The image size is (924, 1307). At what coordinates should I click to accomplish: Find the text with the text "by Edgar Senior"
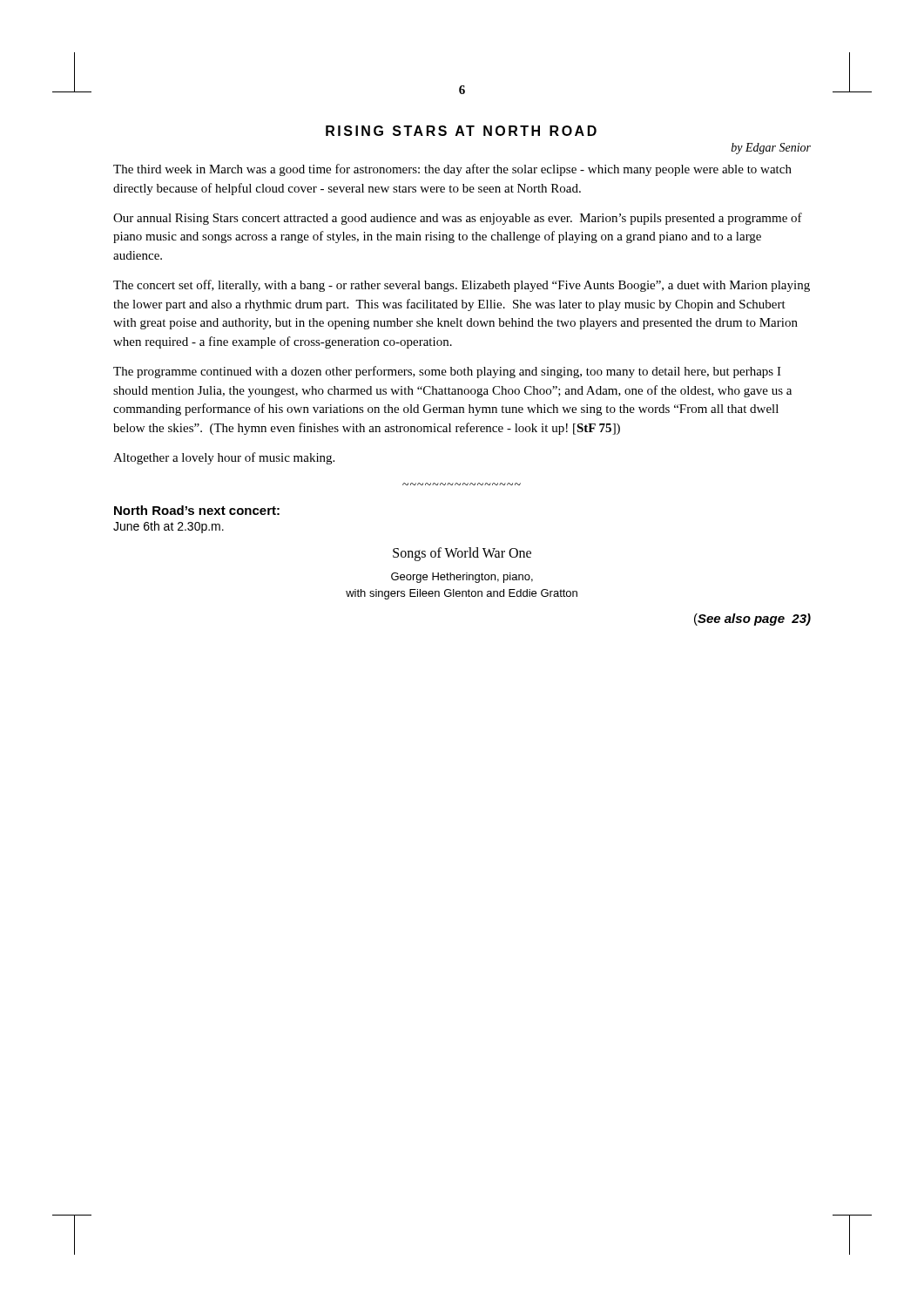point(771,148)
